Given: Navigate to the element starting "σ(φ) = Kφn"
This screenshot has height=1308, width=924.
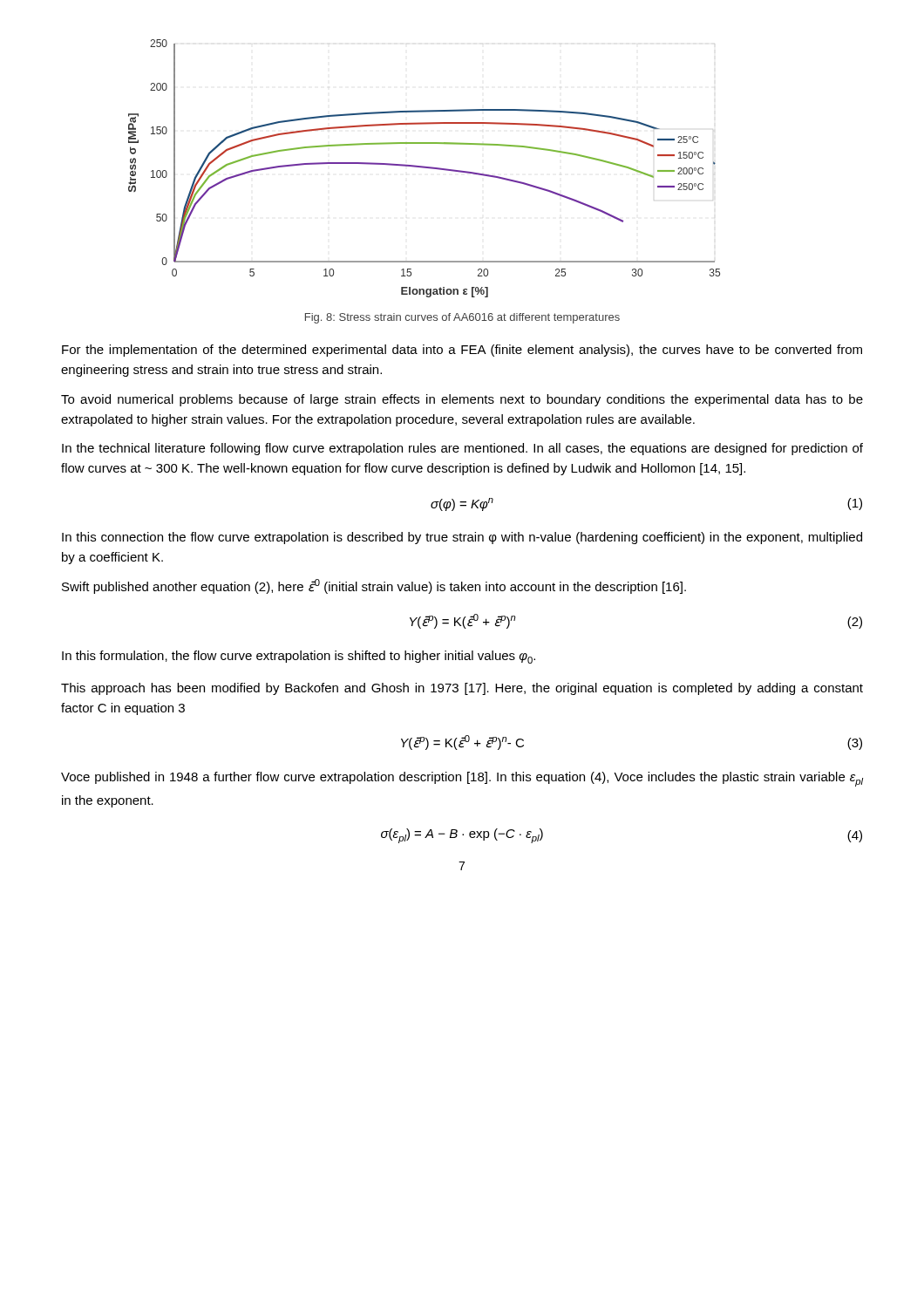Looking at the screenshot, I should [443, 504].
